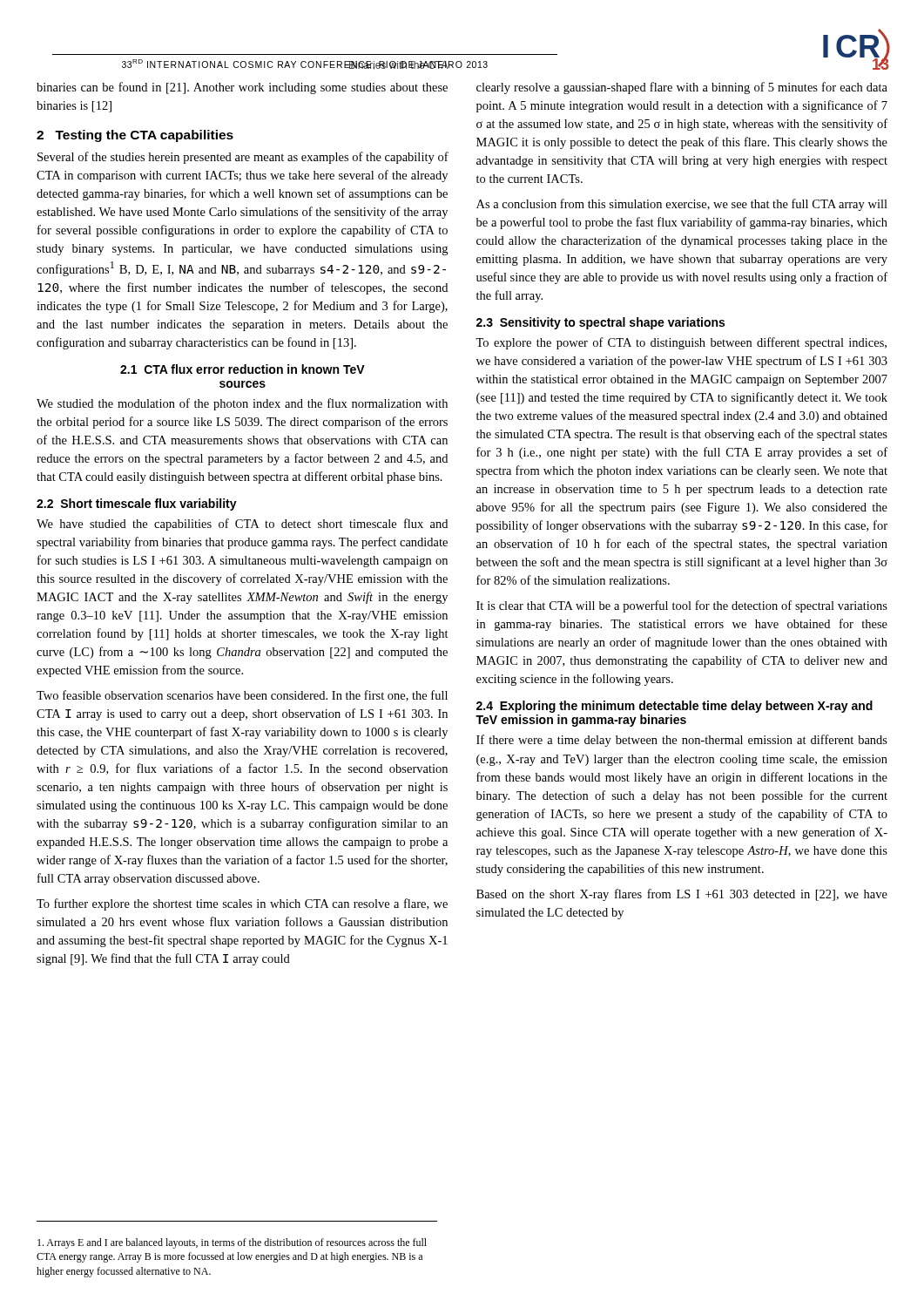
Task: Find the text block that reads "To explore the power of CTA to distinguish"
Action: click(682, 511)
